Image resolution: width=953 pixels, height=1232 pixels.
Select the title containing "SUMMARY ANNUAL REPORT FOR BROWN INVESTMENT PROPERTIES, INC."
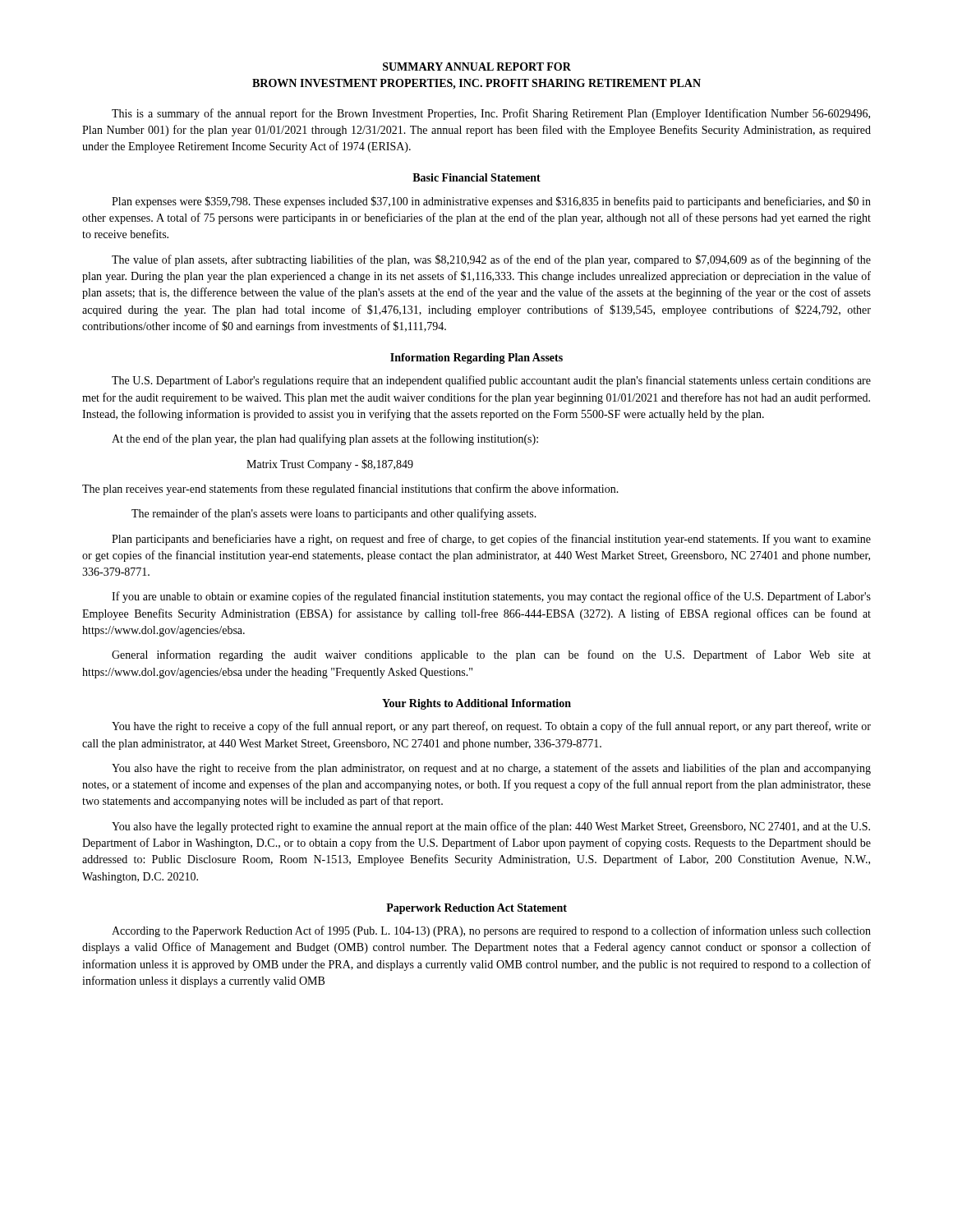[476, 76]
